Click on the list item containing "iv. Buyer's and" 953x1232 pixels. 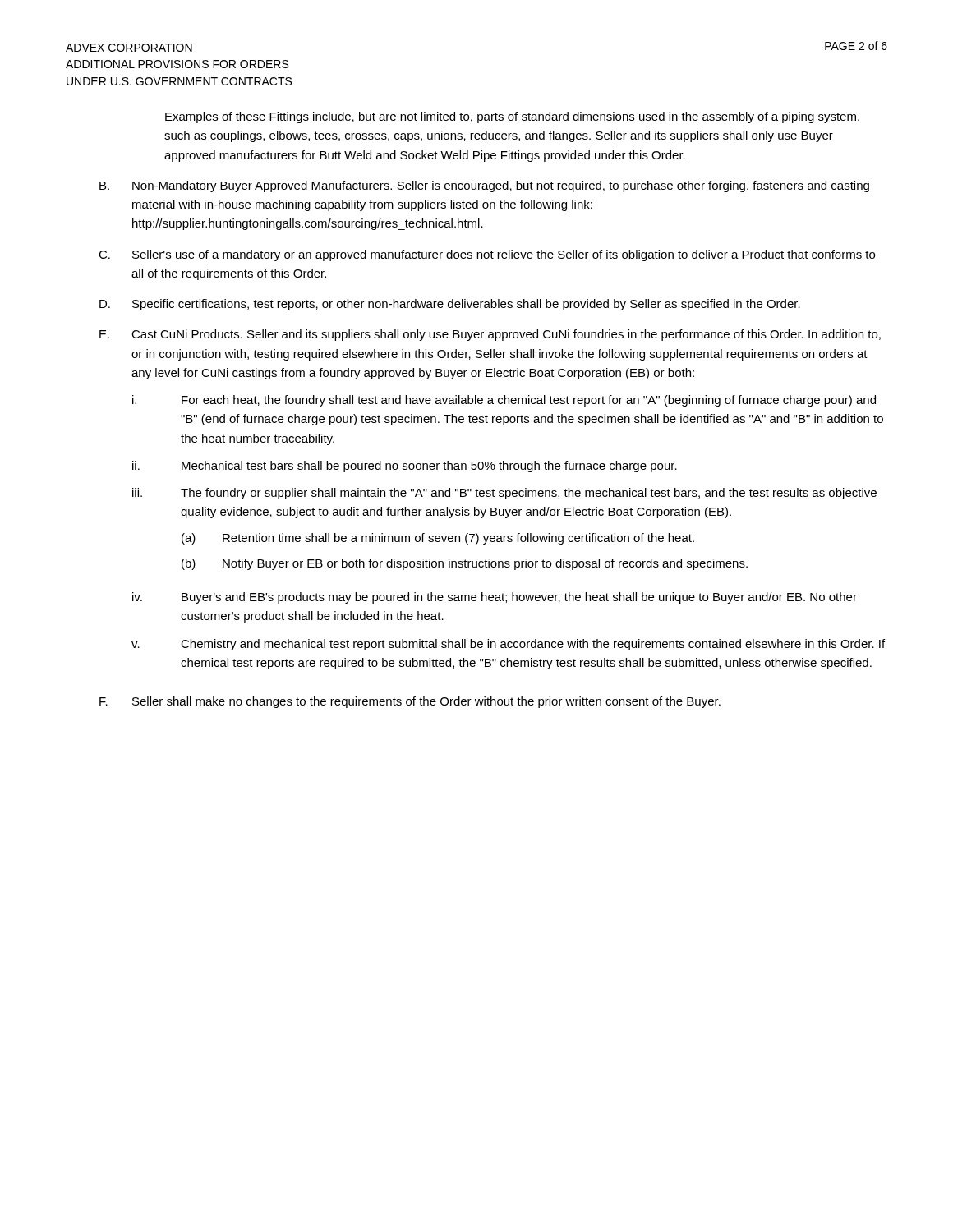(509, 606)
